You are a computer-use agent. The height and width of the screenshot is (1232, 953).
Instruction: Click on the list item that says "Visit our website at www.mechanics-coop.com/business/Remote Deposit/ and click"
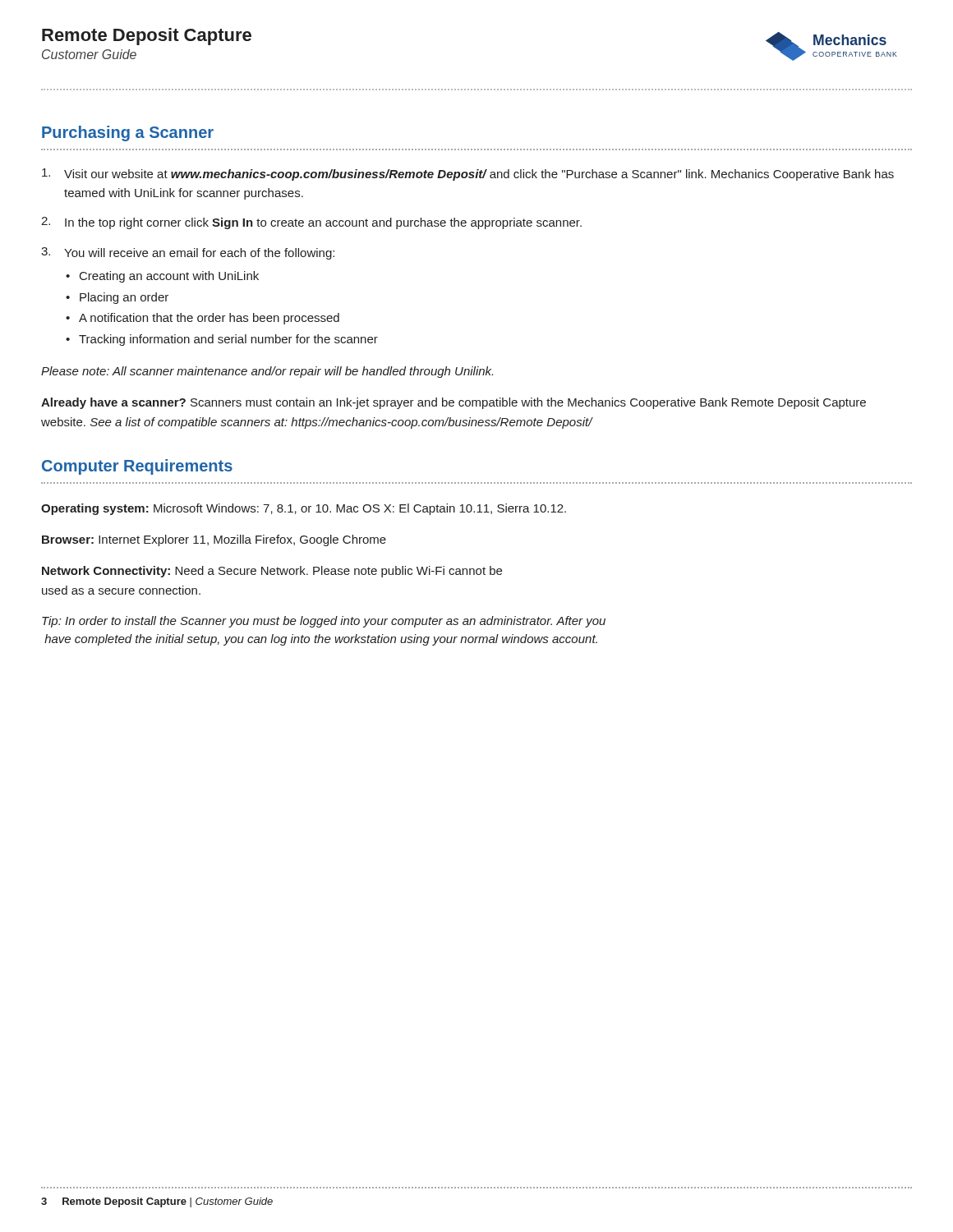[476, 184]
